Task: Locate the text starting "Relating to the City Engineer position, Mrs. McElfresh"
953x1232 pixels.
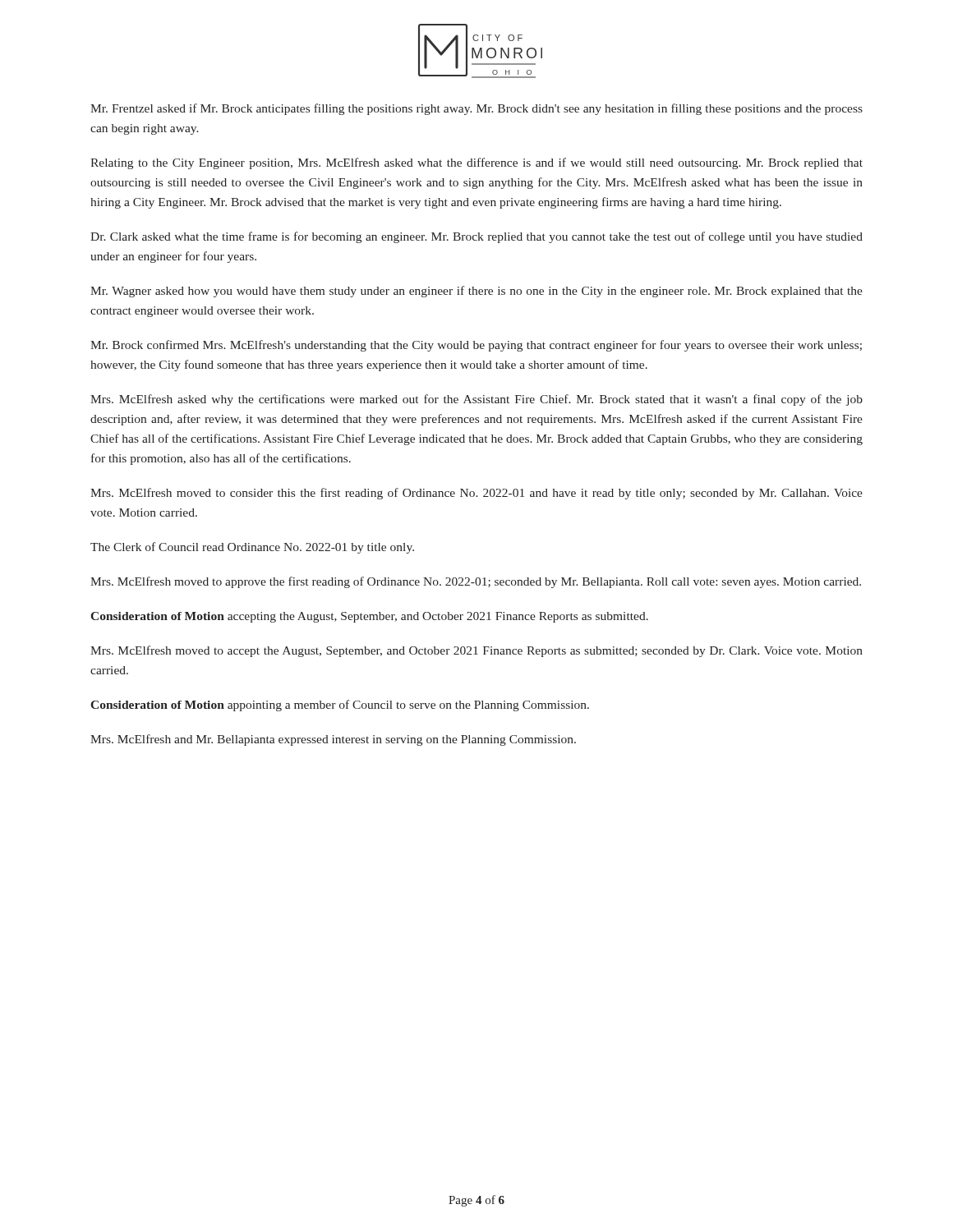Action: [476, 182]
